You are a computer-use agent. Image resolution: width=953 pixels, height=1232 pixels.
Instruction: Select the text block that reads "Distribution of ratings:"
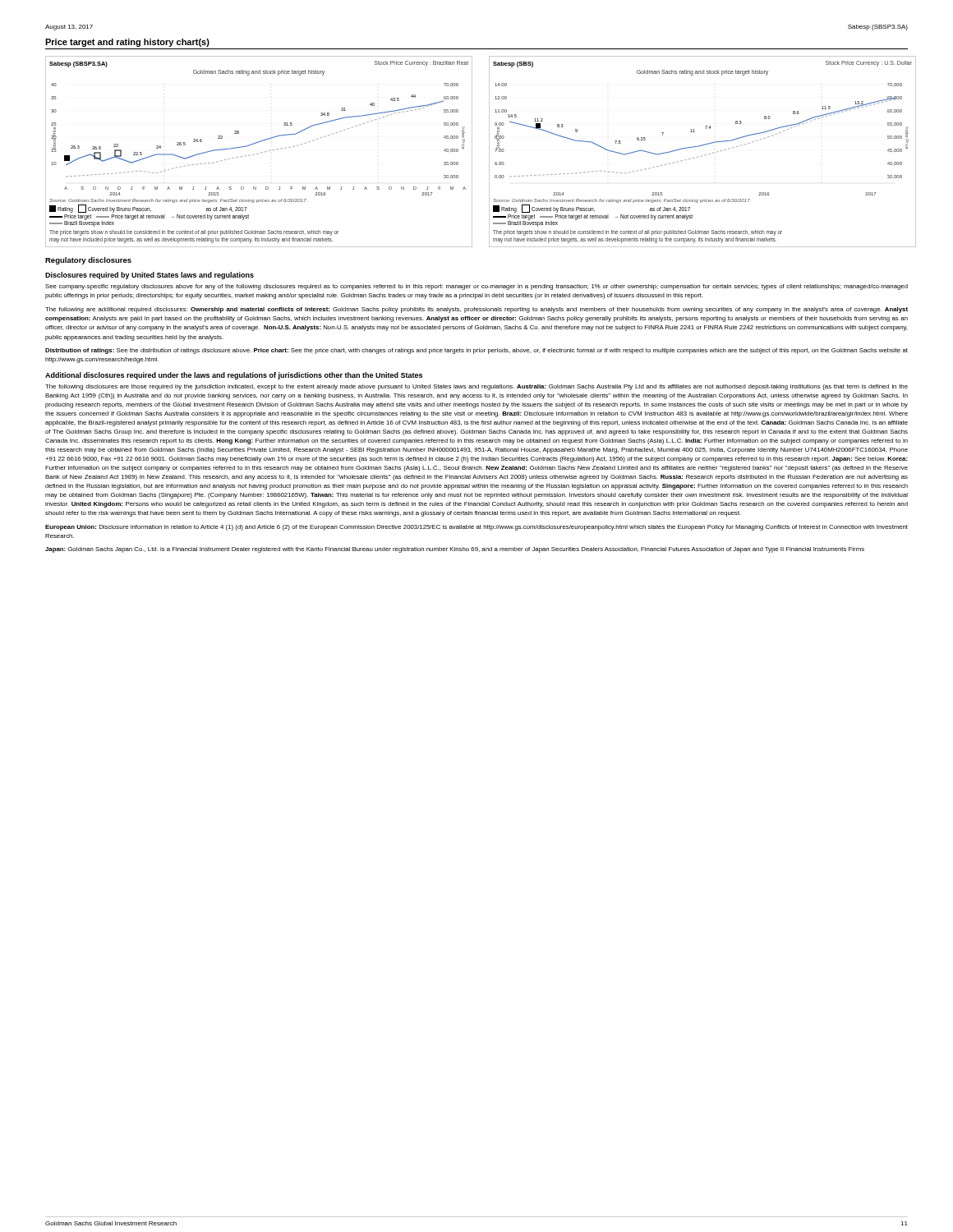(x=476, y=355)
